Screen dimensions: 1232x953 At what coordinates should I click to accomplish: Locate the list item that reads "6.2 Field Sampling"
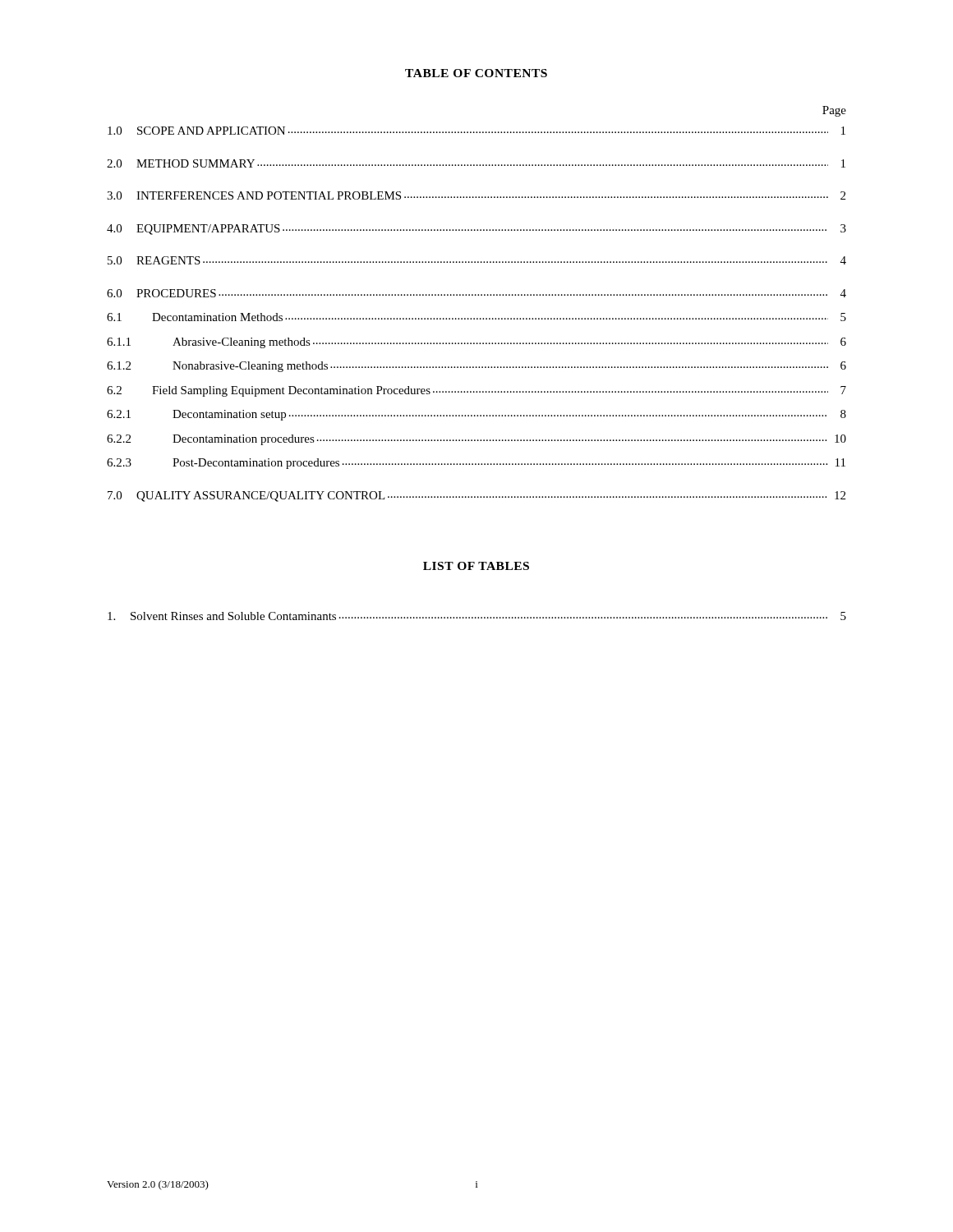point(476,390)
